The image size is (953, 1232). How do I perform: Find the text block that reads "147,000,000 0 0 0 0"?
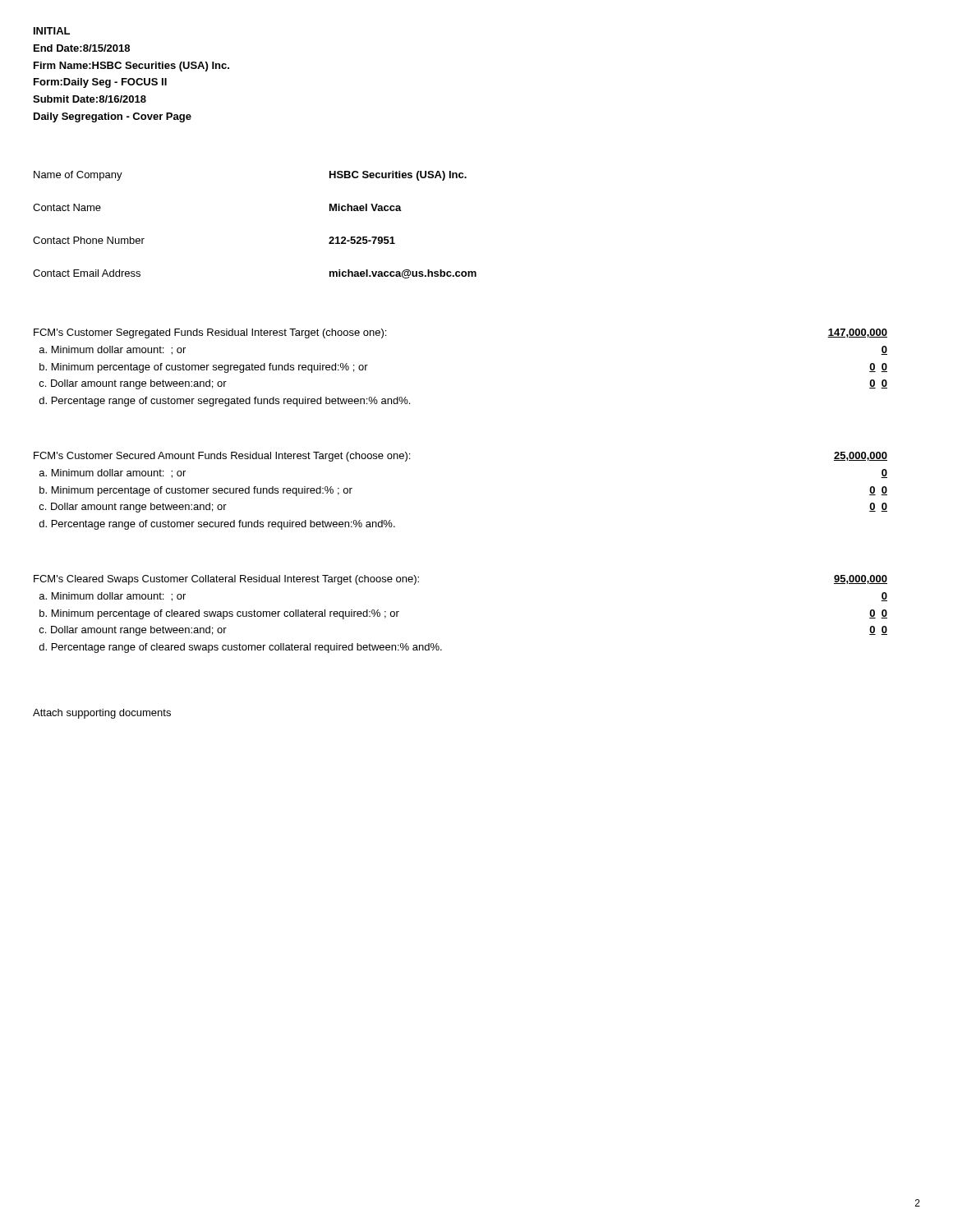(857, 333)
